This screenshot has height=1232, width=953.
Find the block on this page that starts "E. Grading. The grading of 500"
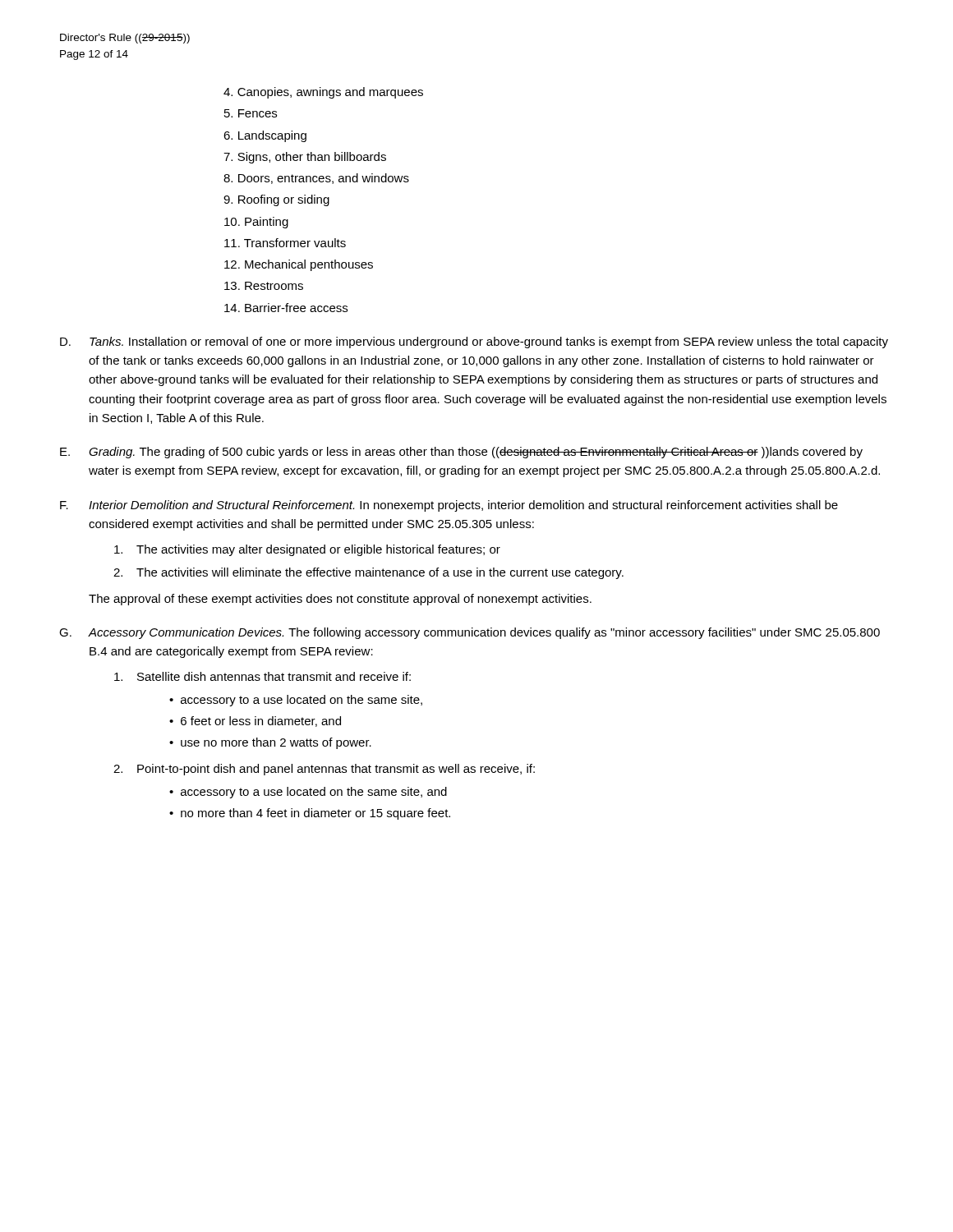tap(476, 461)
